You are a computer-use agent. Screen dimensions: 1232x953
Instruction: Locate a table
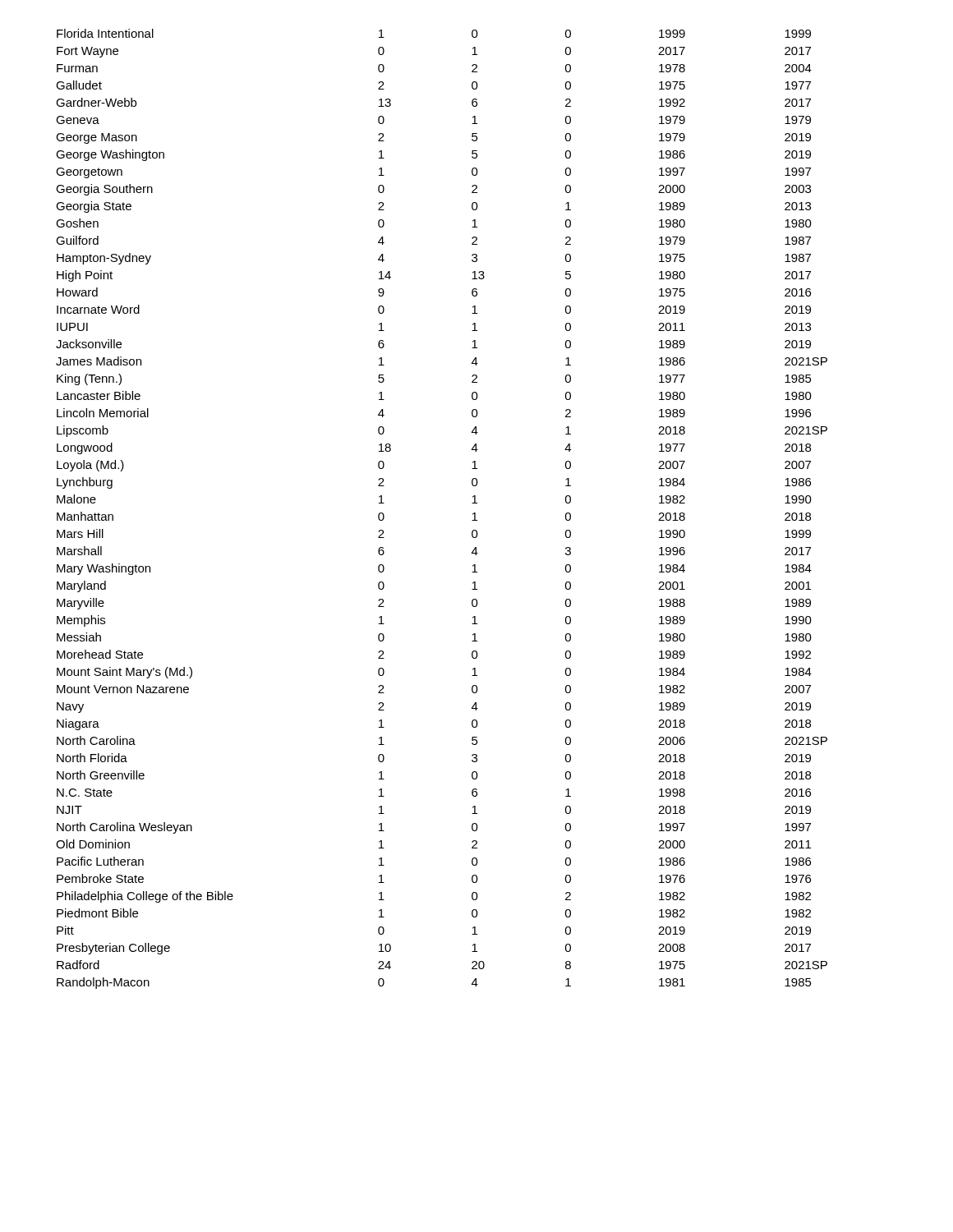pos(476,508)
